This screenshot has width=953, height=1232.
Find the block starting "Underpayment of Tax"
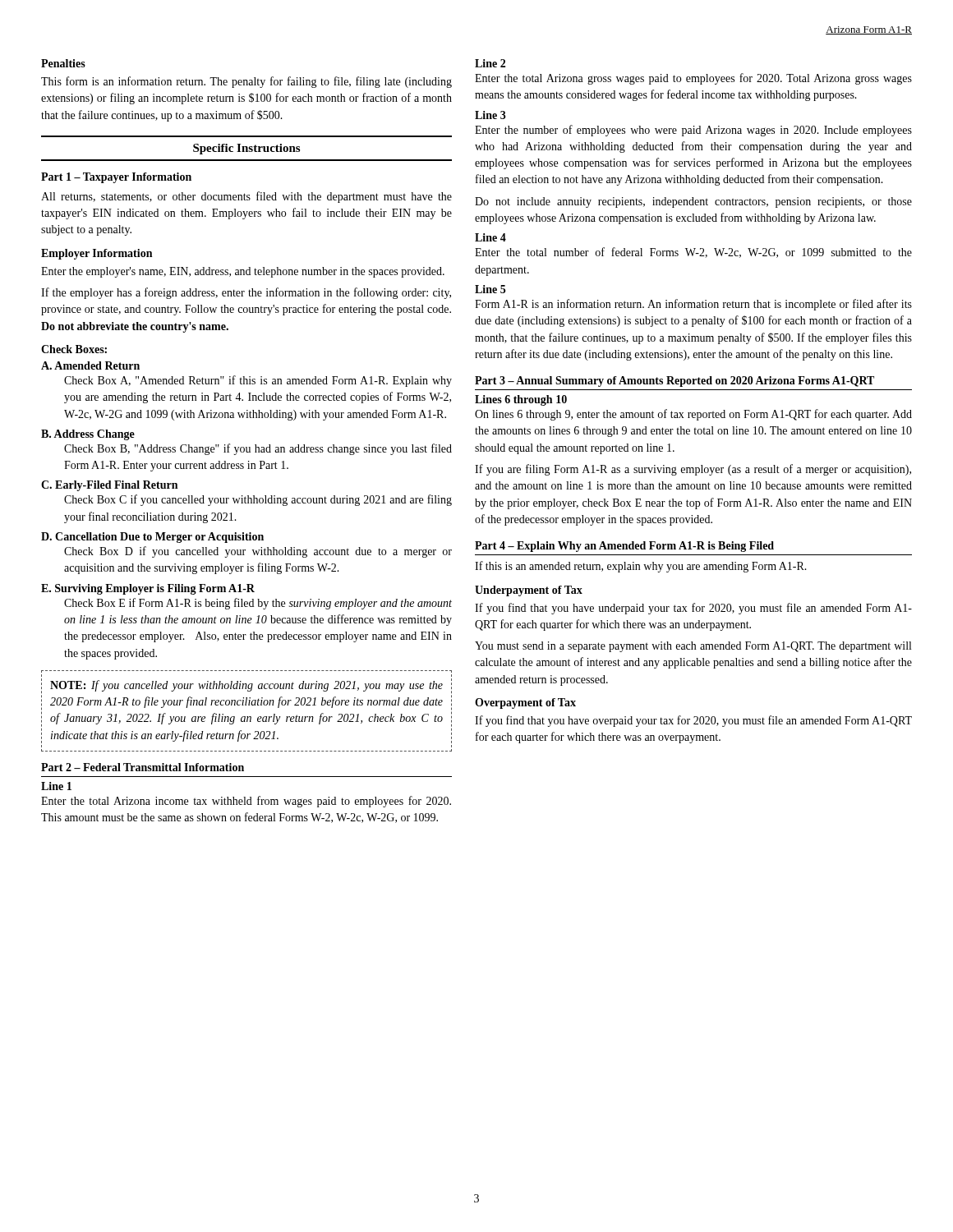(529, 591)
